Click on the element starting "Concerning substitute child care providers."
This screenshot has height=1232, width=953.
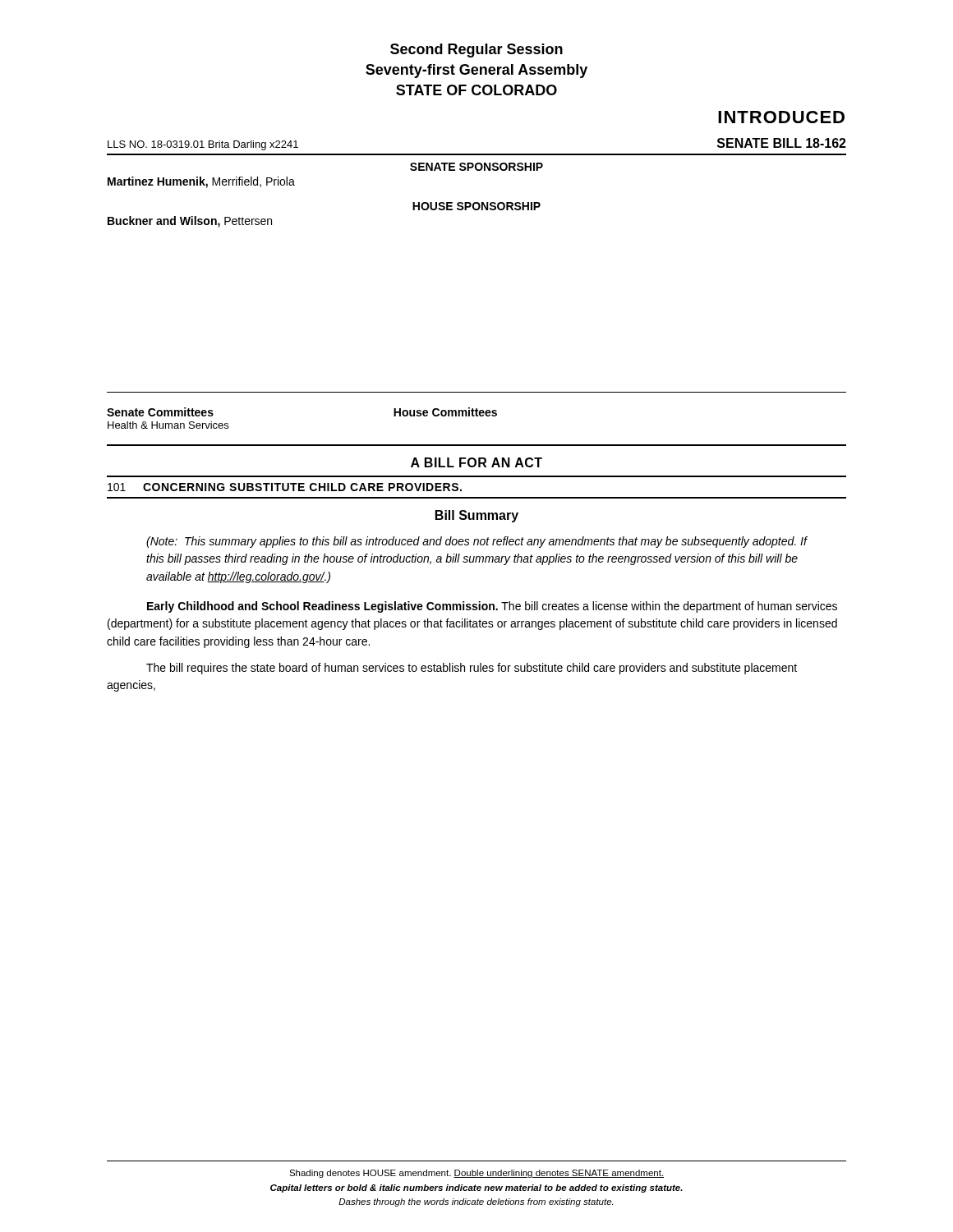(x=303, y=487)
